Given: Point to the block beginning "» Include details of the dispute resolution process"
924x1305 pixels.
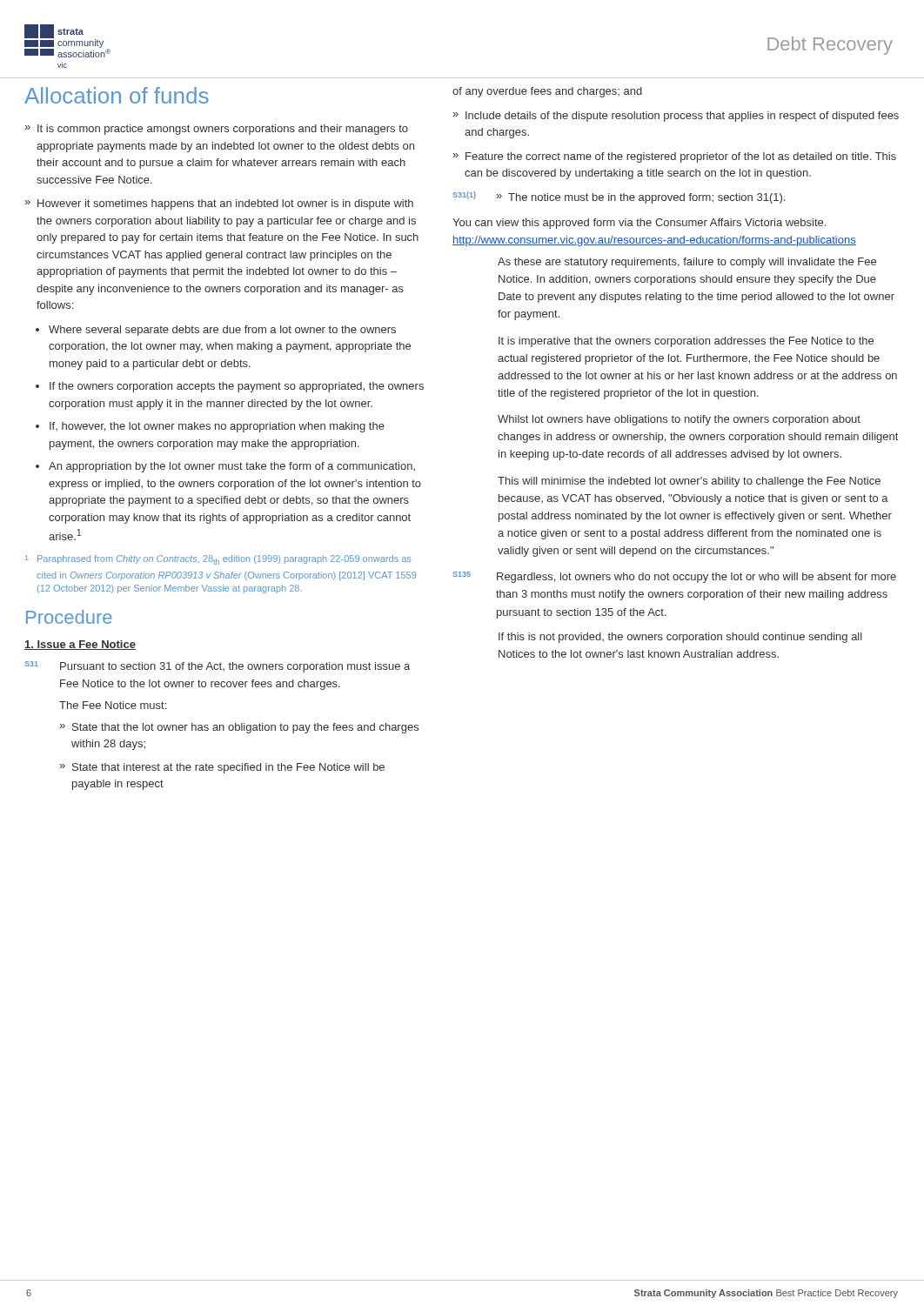Looking at the screenshot, I should coord(676,124).
